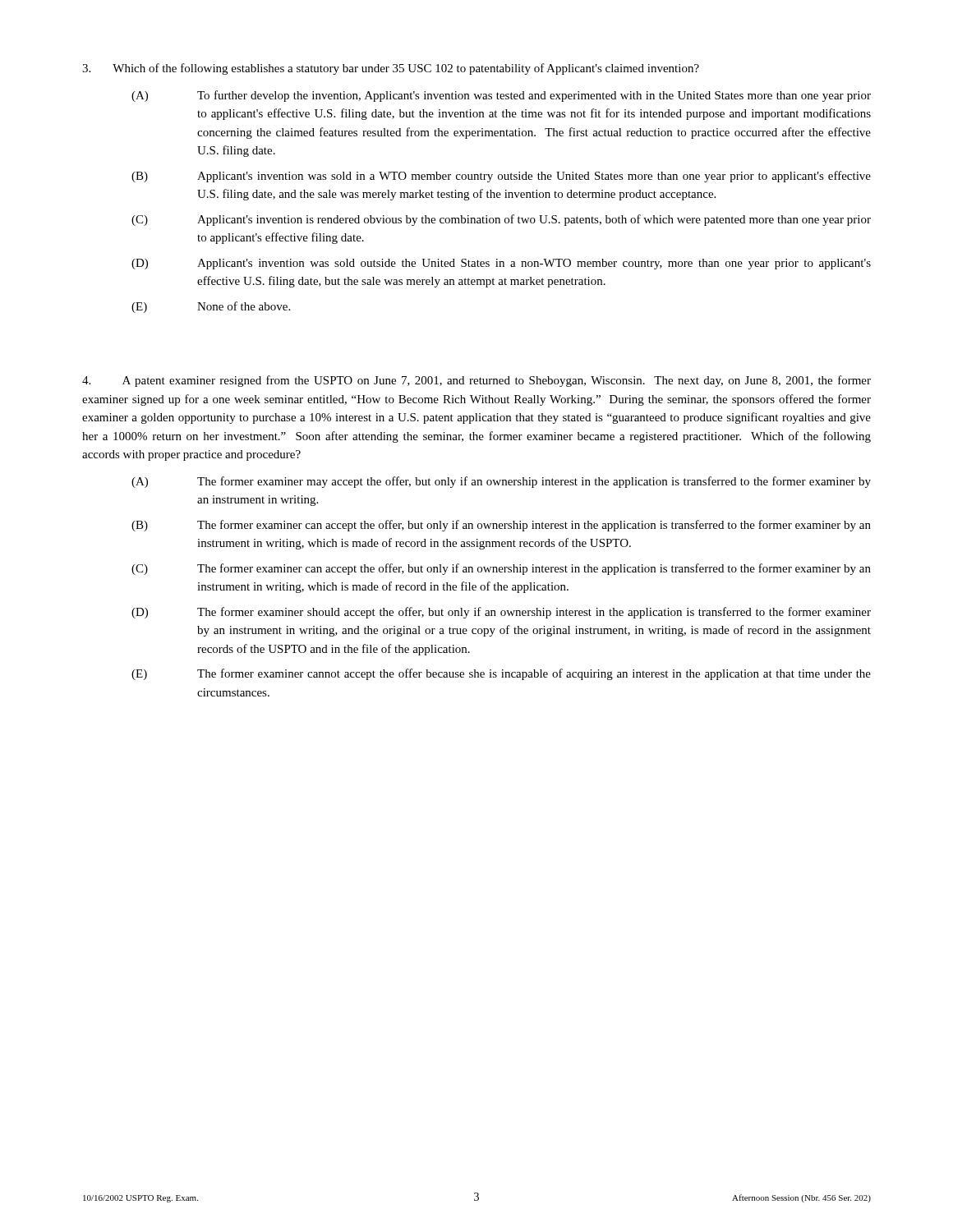This screenshot has height=1232, width=953.
Task: Click on the passage starting "(D) The former"
Action: (476, 630)
